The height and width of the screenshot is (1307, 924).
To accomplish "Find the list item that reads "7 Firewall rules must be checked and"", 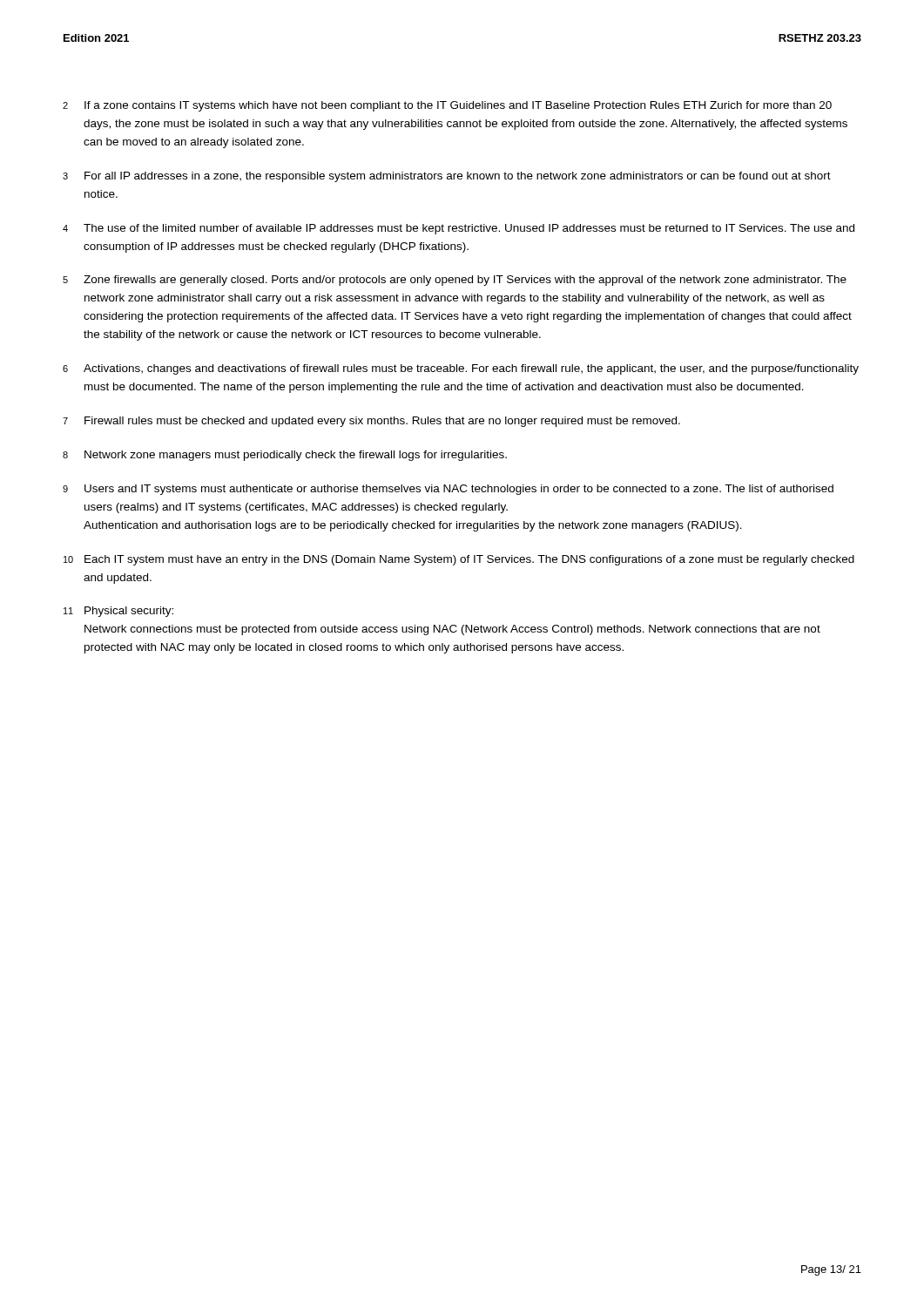I will pos(462,421).
